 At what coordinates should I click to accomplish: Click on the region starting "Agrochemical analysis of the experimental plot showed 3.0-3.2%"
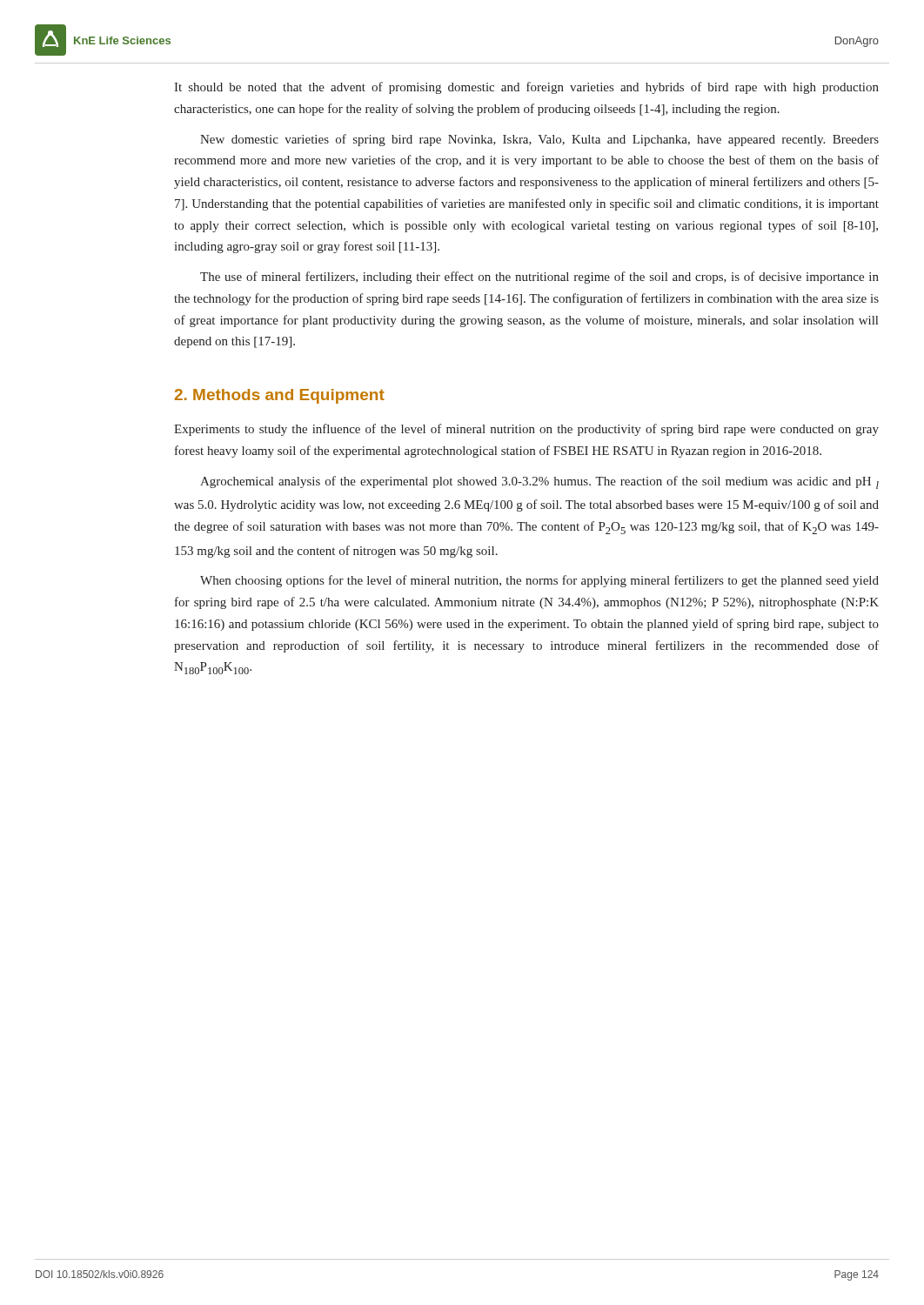point(526,516)
